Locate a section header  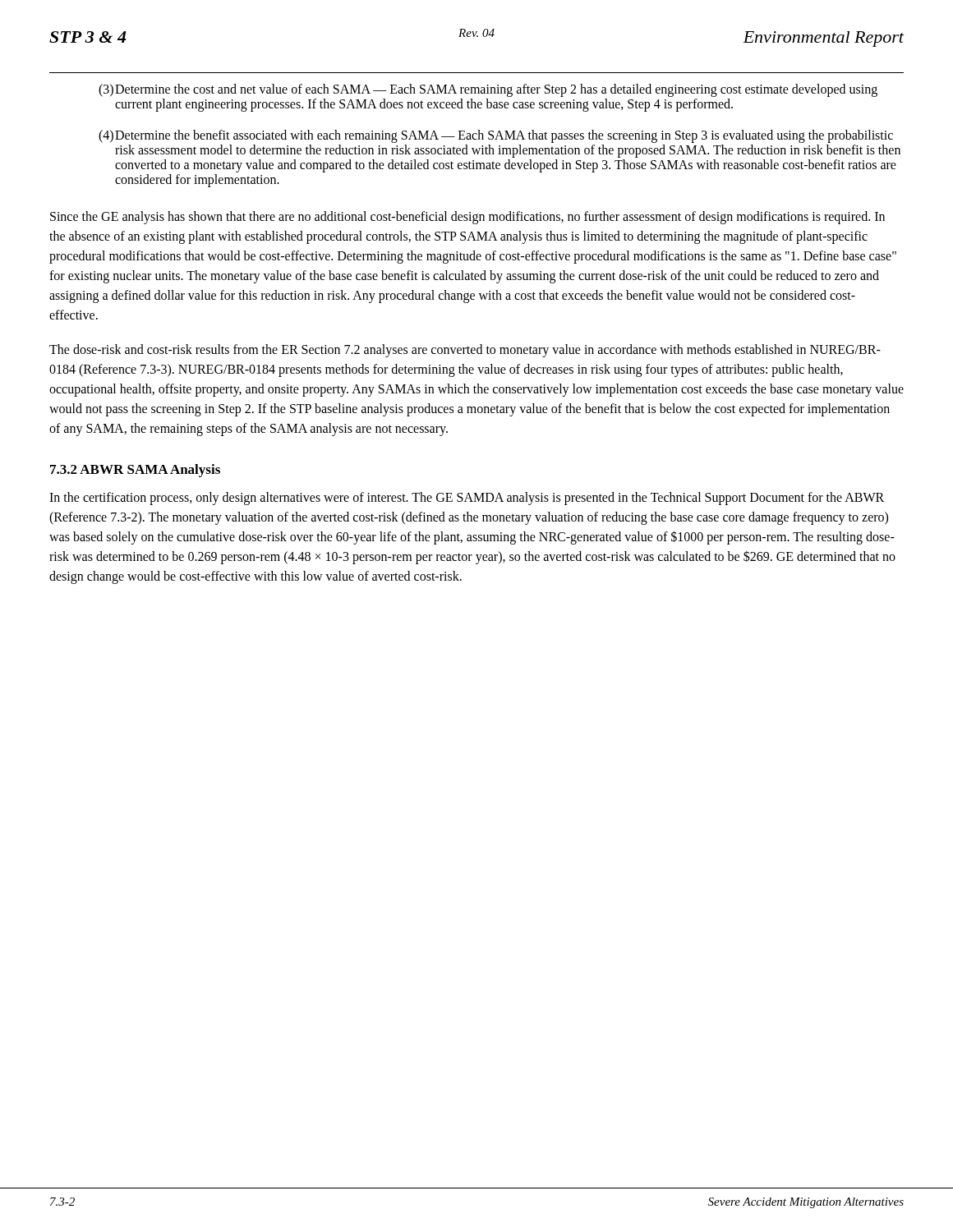pyautogui.click(x=135, y=469)
